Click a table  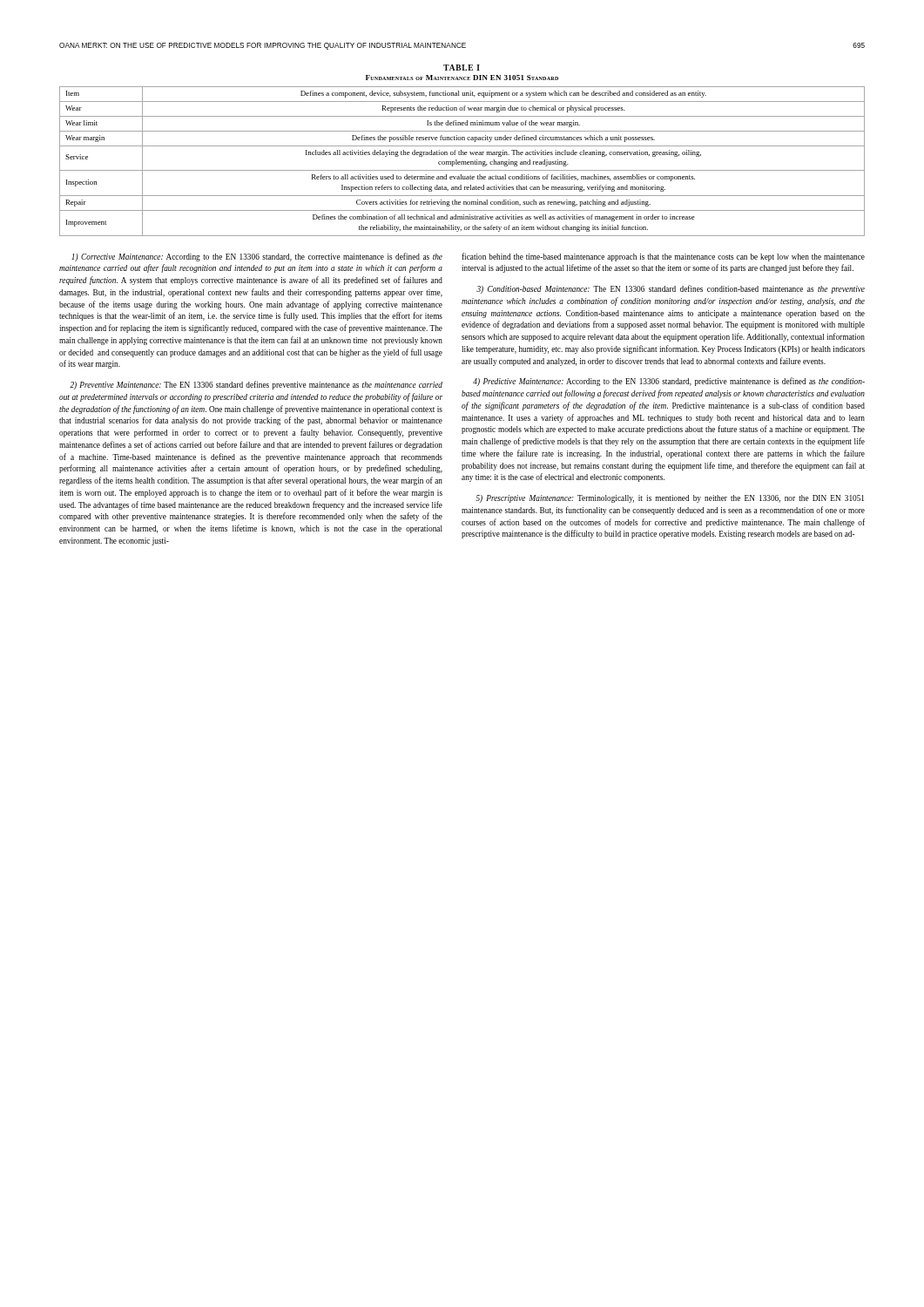click(462, 161)
